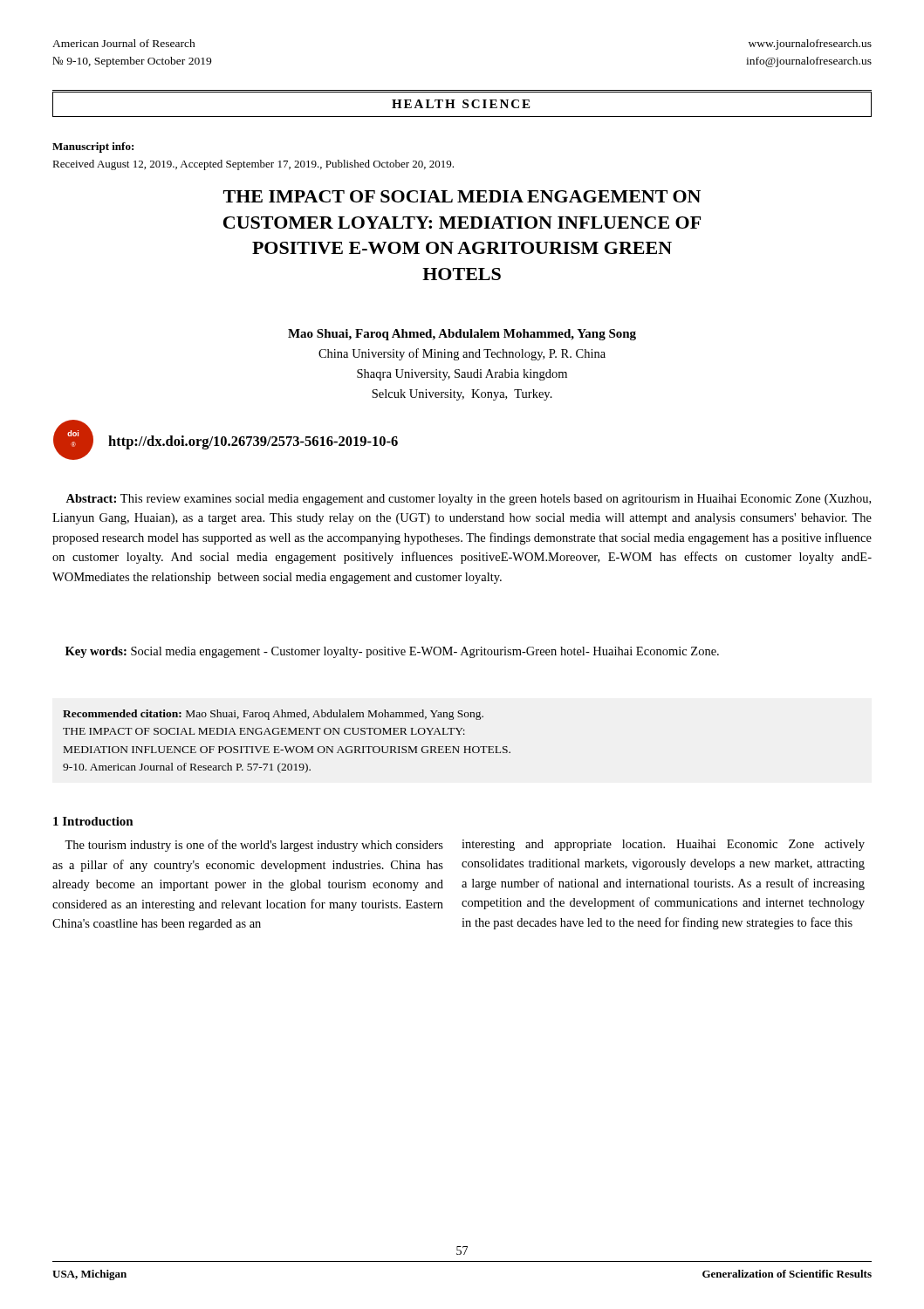Image resolution: width=924 pixels, height=1309 pixels.
Task: Find the section header that reads "HEALTH SCIENCE"
Action: (x=462, y=104)
